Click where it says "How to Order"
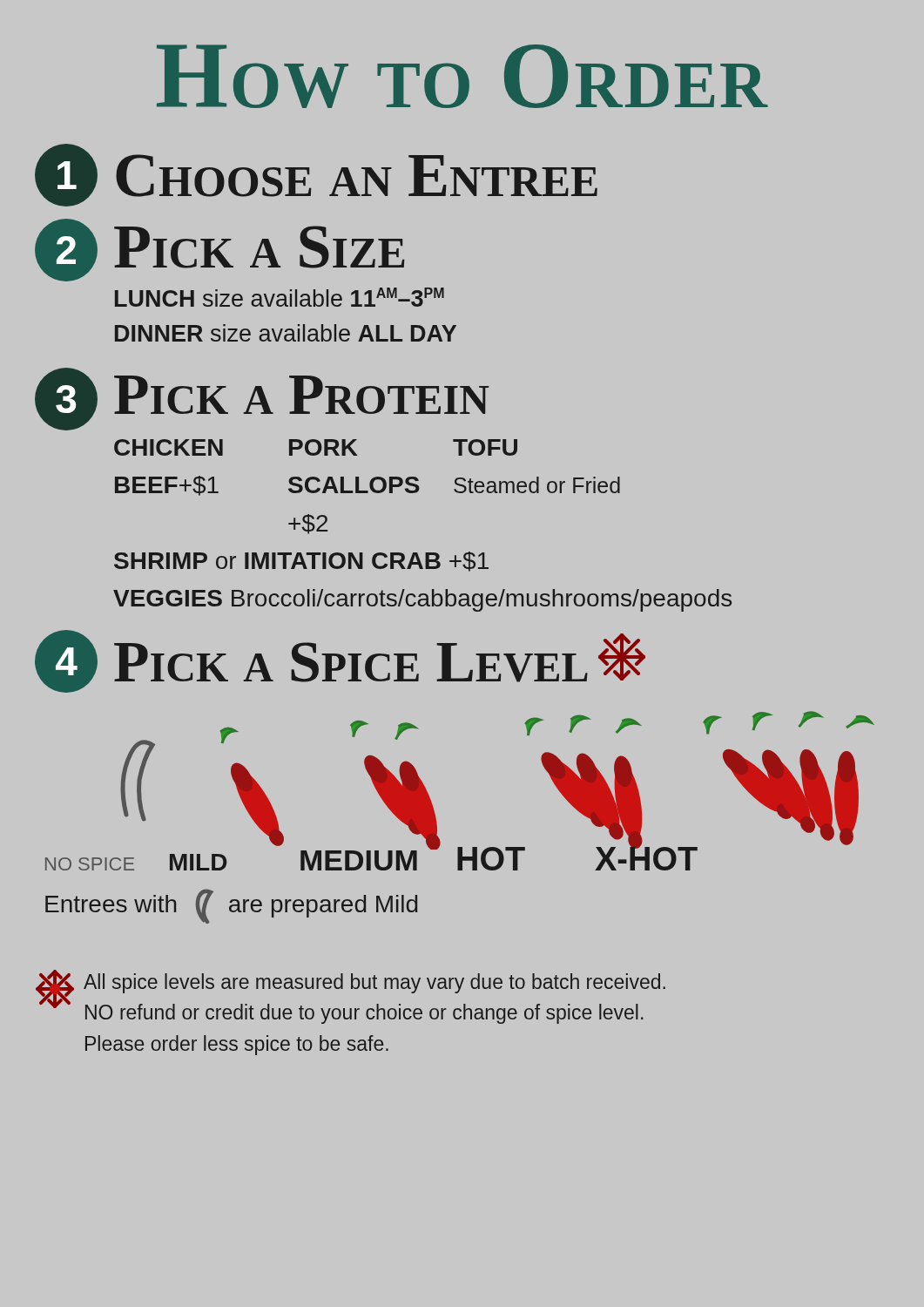This screenshot has width=924, height=1307. 462,75
